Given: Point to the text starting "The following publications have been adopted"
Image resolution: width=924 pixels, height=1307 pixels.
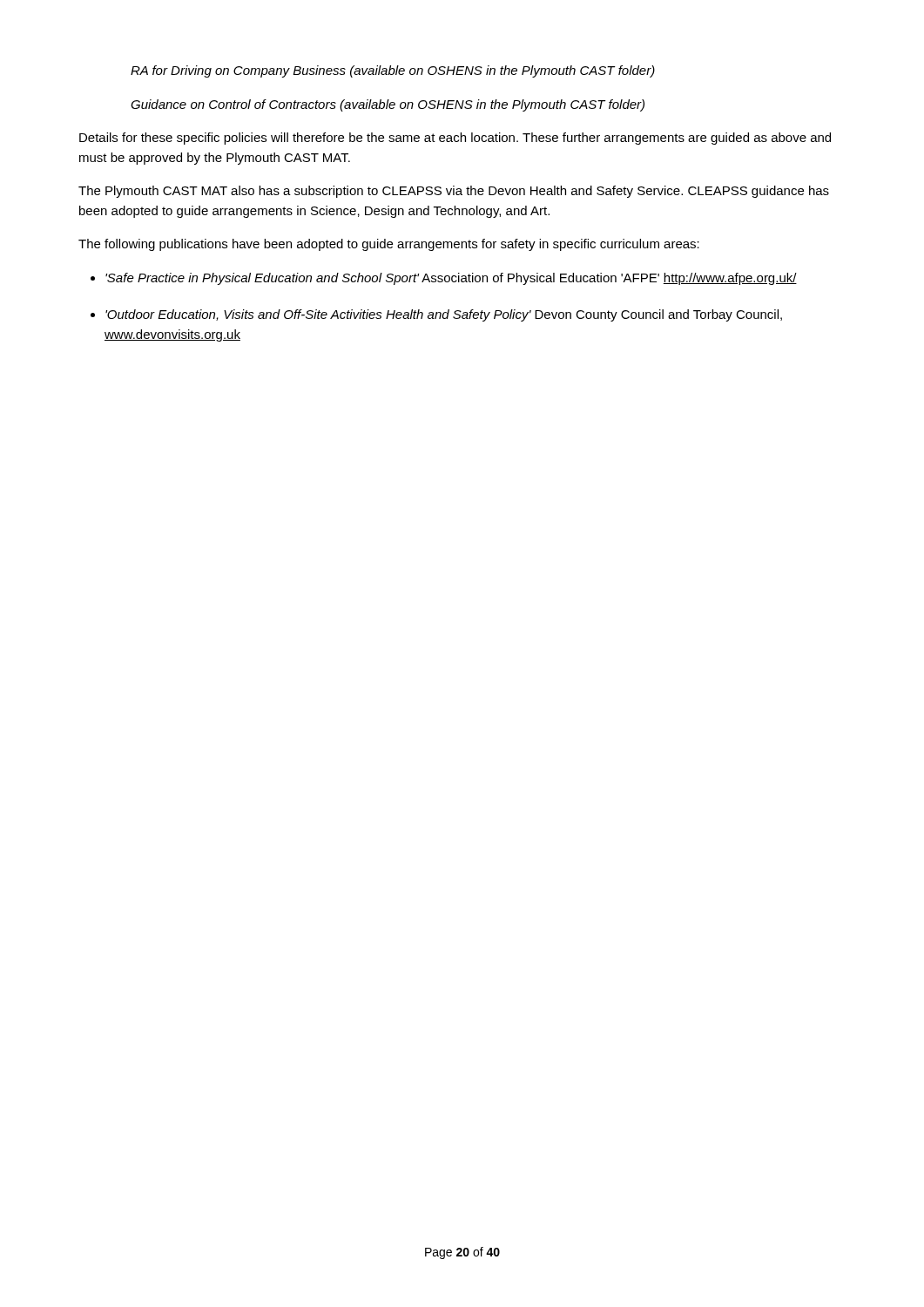Looking at the screenshot, I should 462,244.
